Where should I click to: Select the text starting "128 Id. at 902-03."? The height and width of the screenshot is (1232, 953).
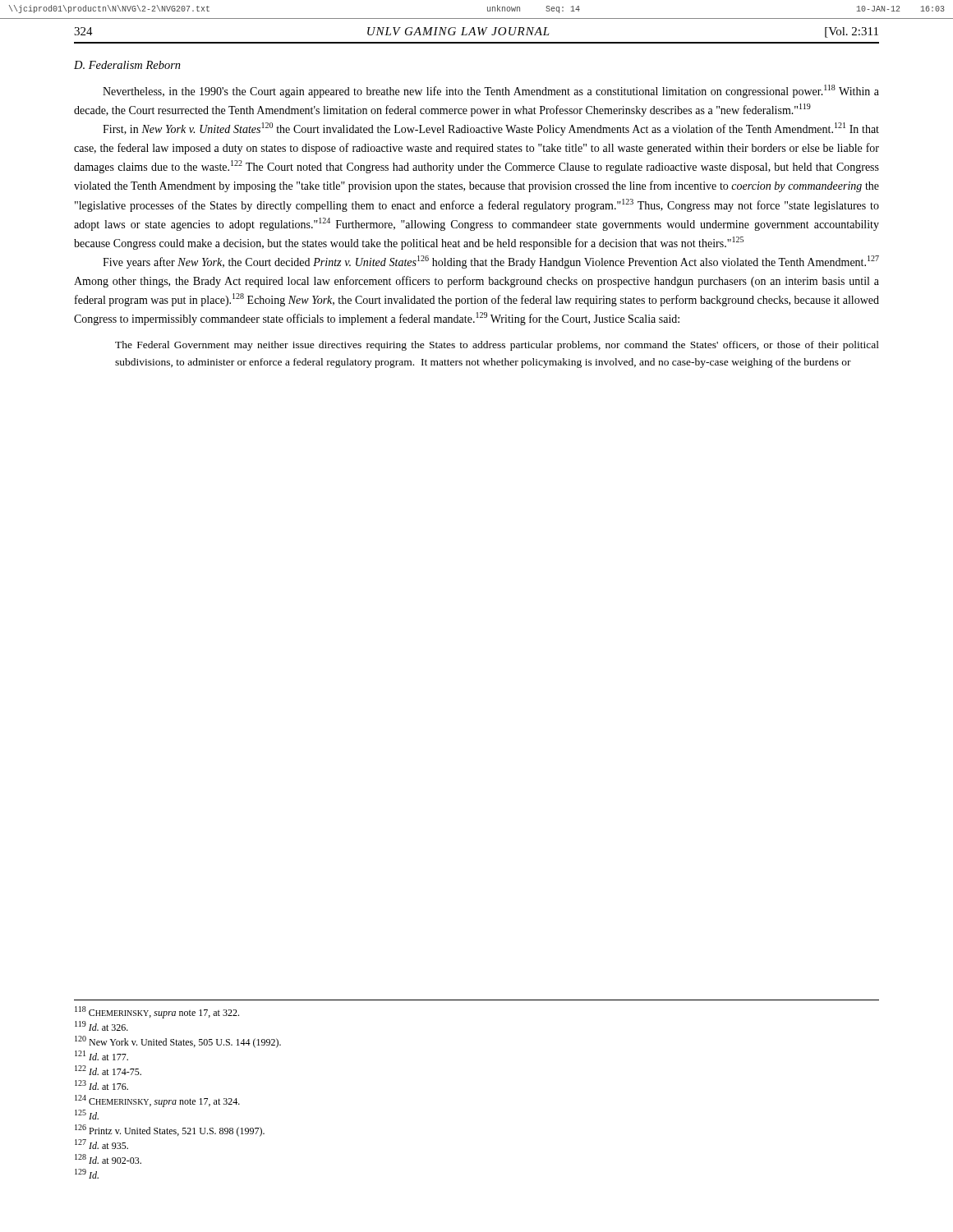pyautogui.click(x=108, y=1160)
